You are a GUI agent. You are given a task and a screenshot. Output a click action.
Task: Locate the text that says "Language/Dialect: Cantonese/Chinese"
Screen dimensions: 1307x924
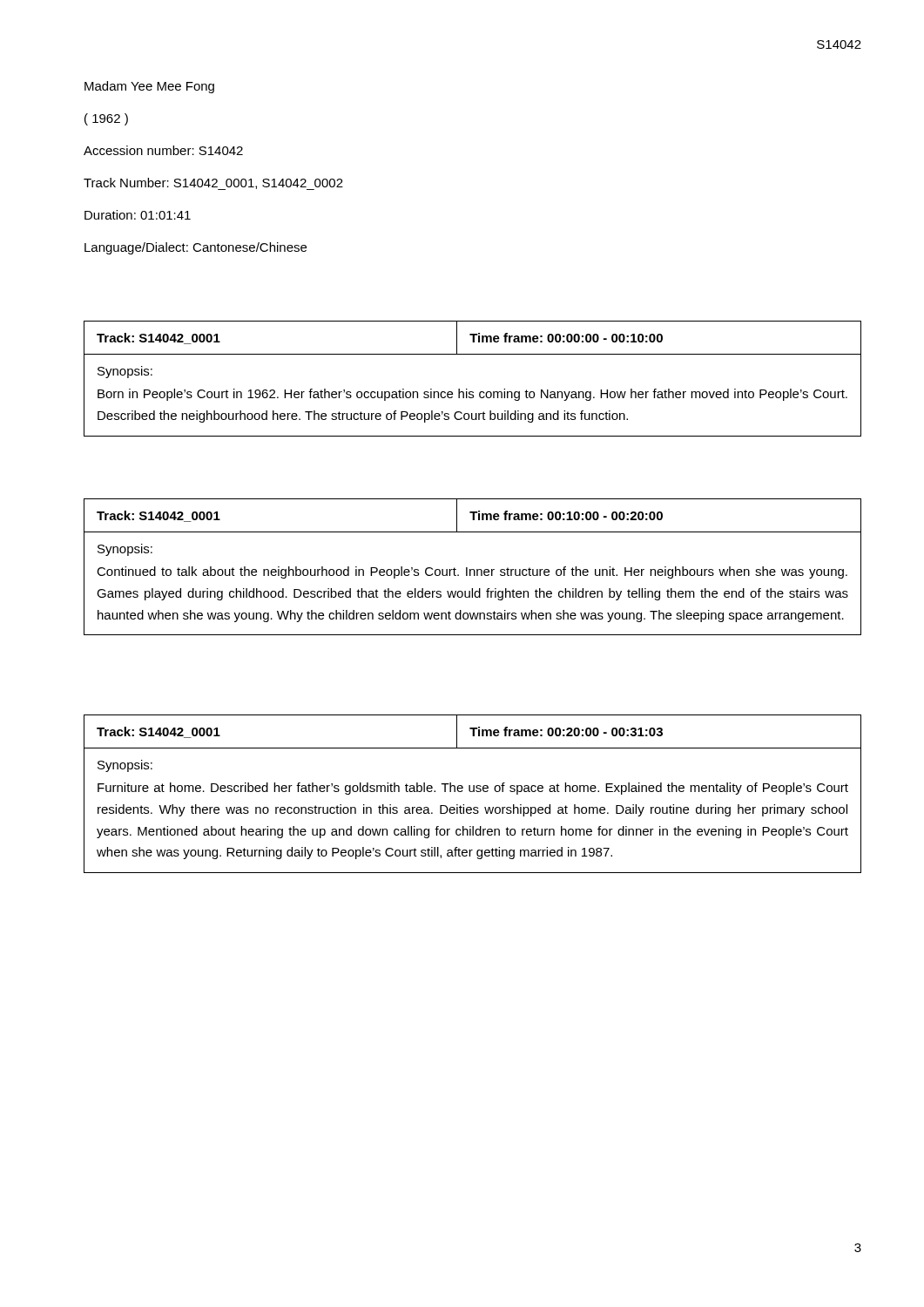click(195, 247)
